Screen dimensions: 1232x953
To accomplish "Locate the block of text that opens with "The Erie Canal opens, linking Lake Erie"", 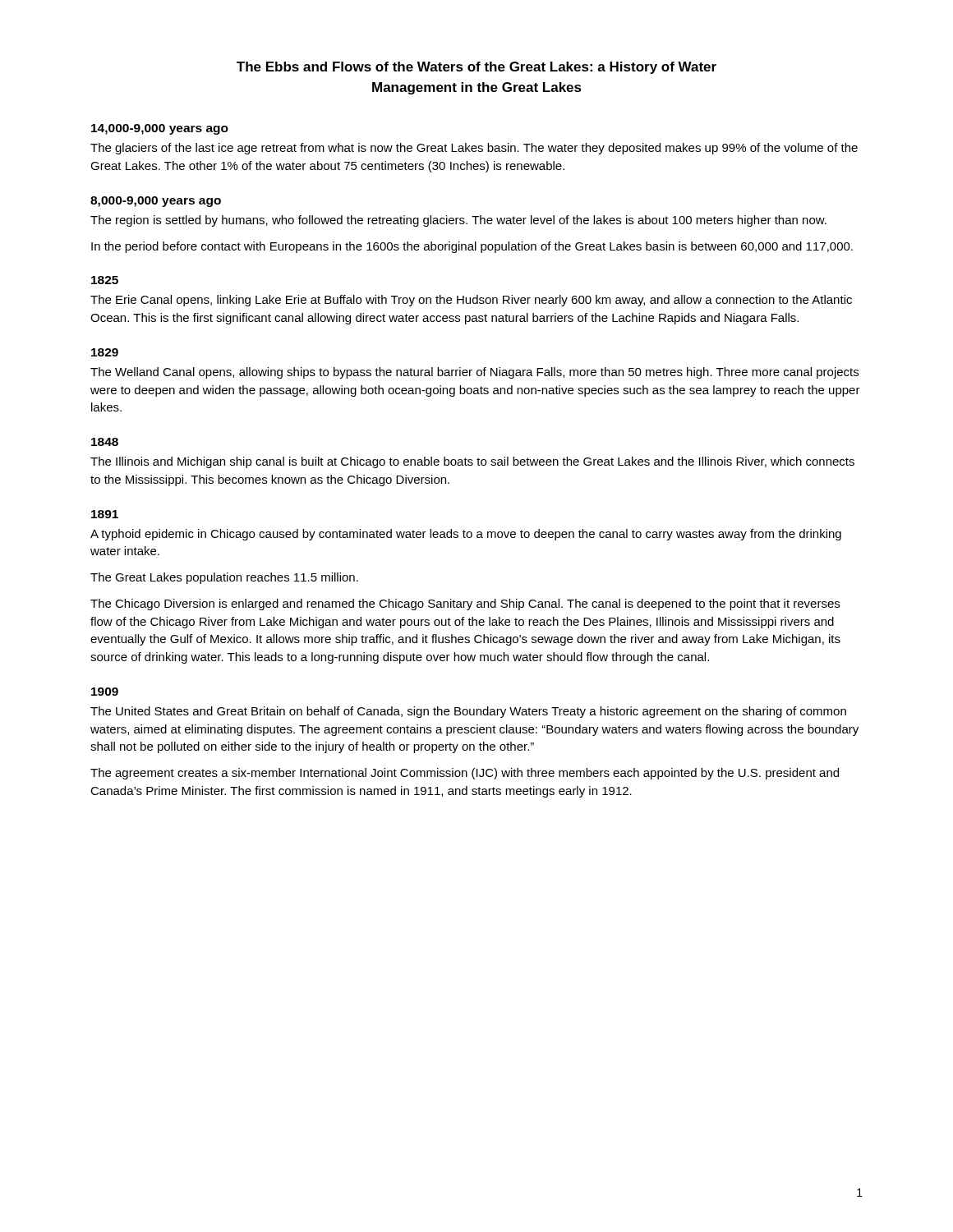I will pos(471,309).
